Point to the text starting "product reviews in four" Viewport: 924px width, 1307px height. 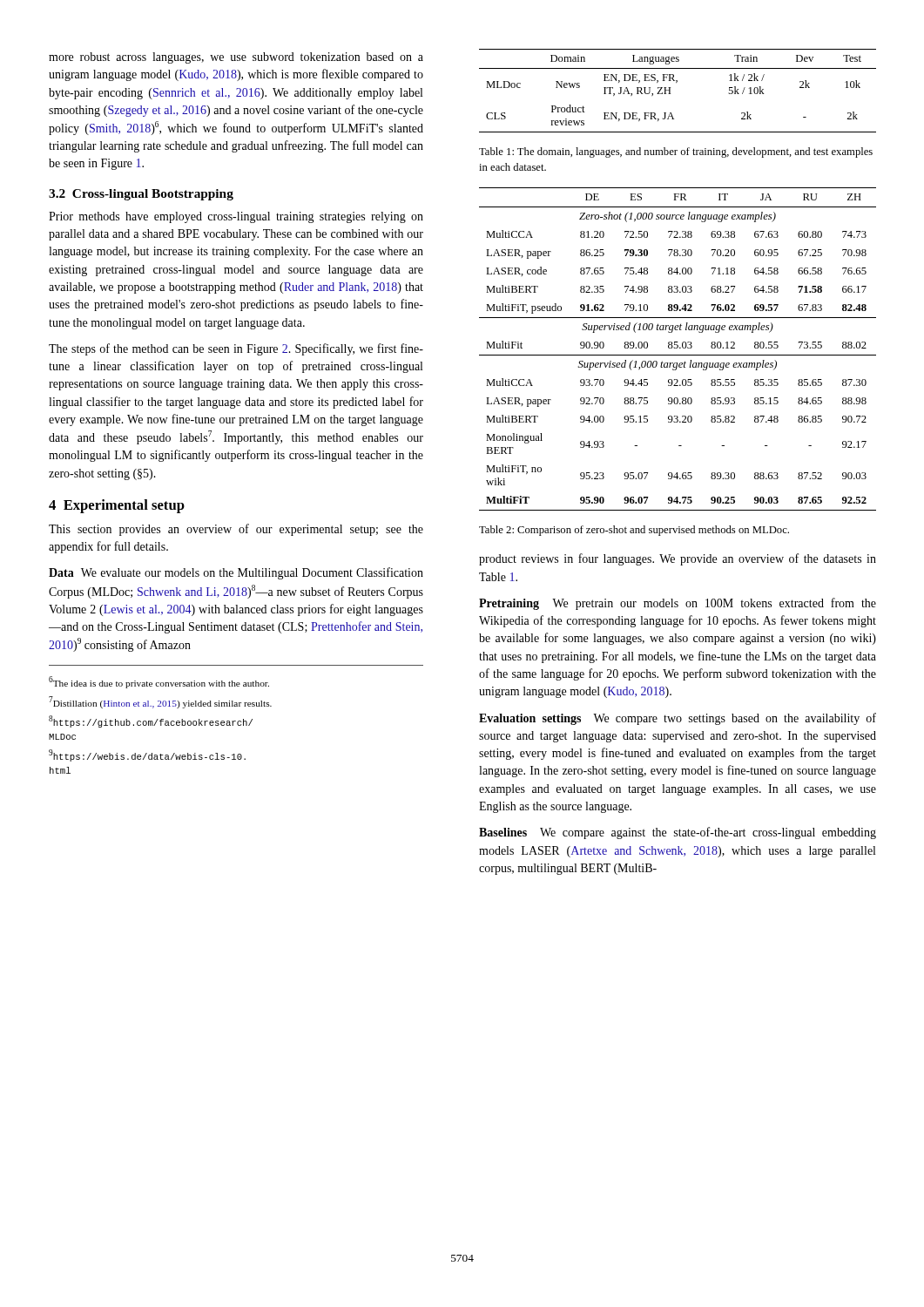point(678,714)
